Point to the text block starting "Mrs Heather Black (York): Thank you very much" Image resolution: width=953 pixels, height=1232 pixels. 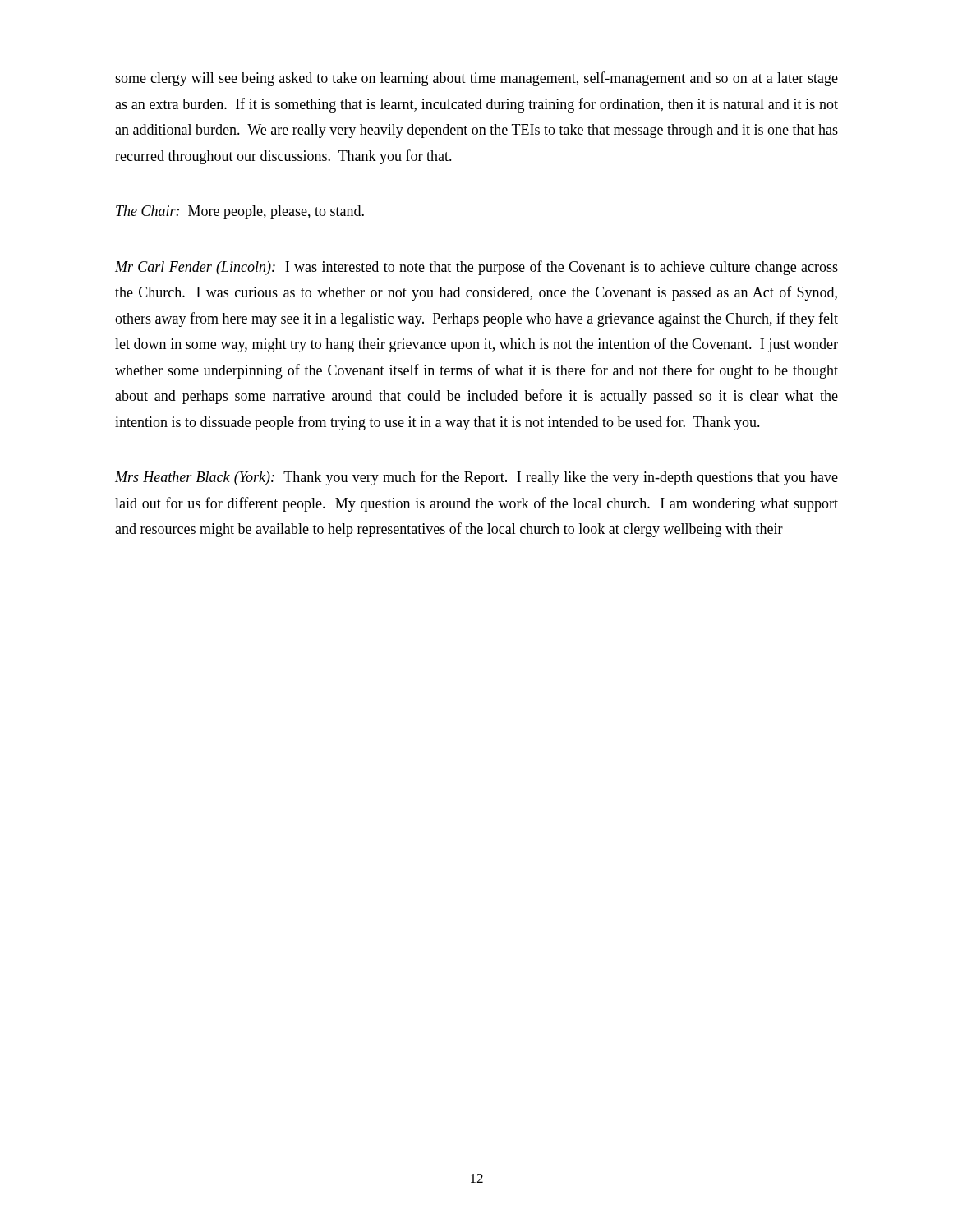click(x=476, y=503)
